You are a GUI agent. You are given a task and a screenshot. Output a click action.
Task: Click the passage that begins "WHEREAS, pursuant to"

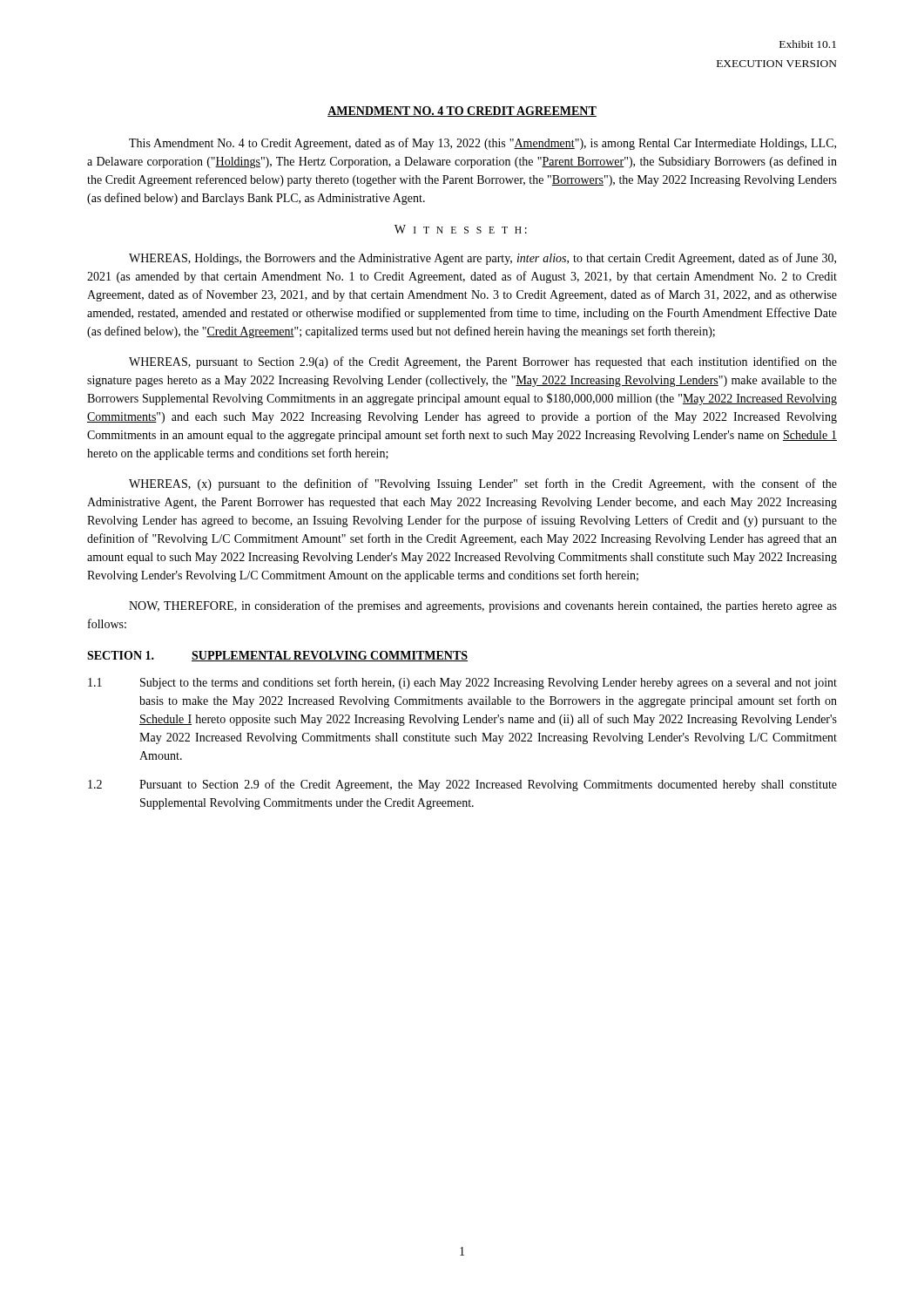tap(462, 408)
